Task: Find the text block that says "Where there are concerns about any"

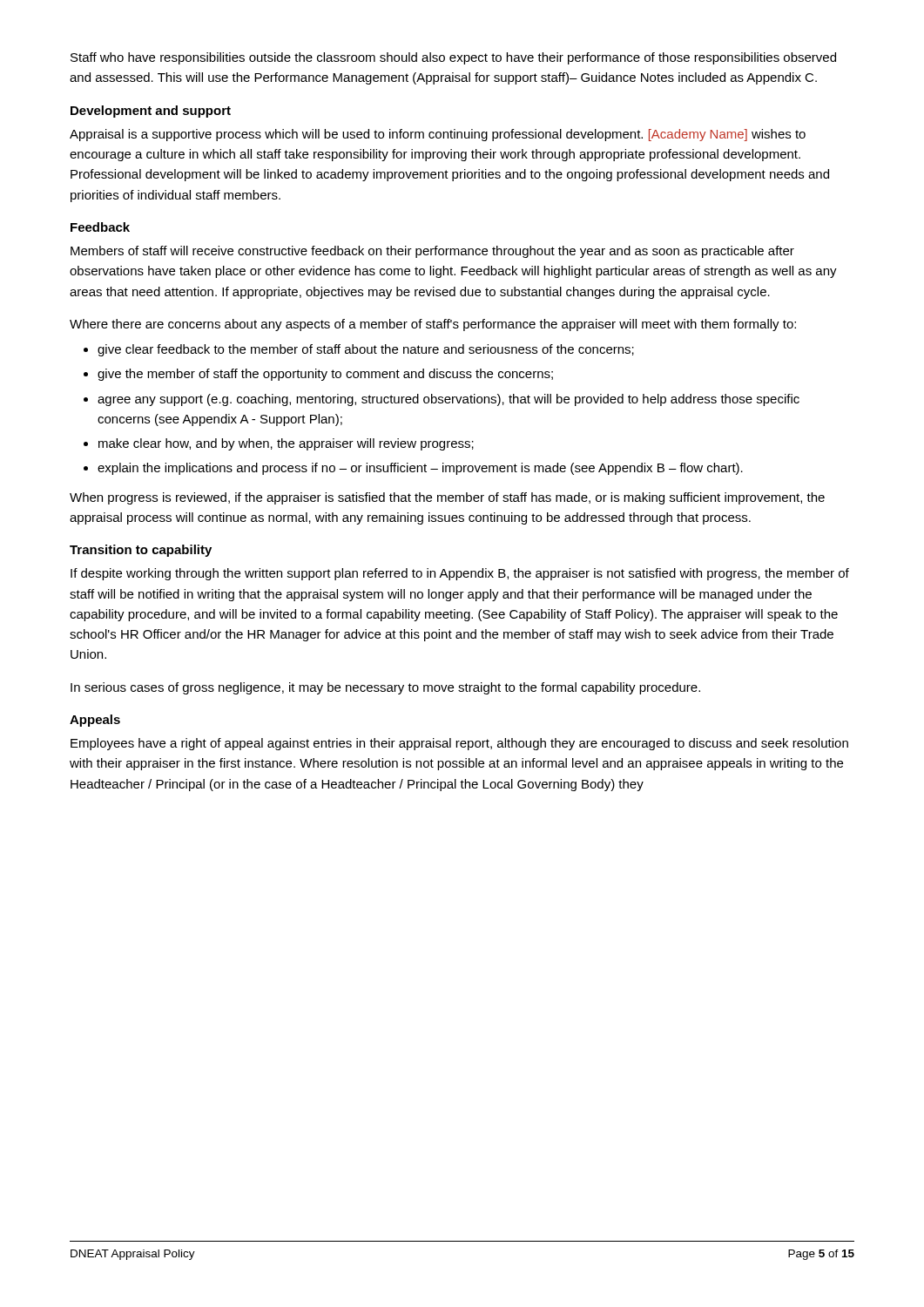Action: coord(433,323)
